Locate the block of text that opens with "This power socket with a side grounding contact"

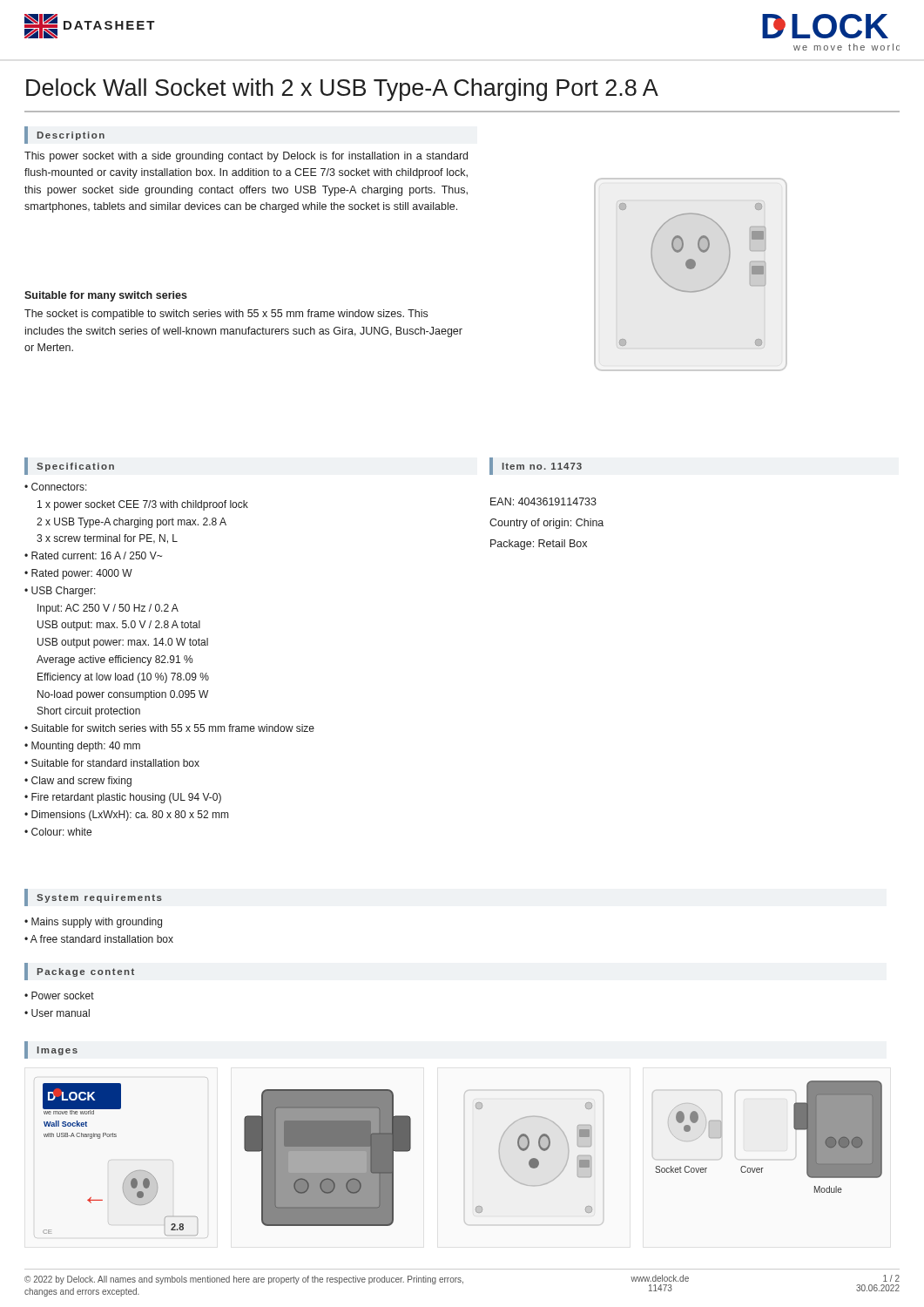pos(246,181)
